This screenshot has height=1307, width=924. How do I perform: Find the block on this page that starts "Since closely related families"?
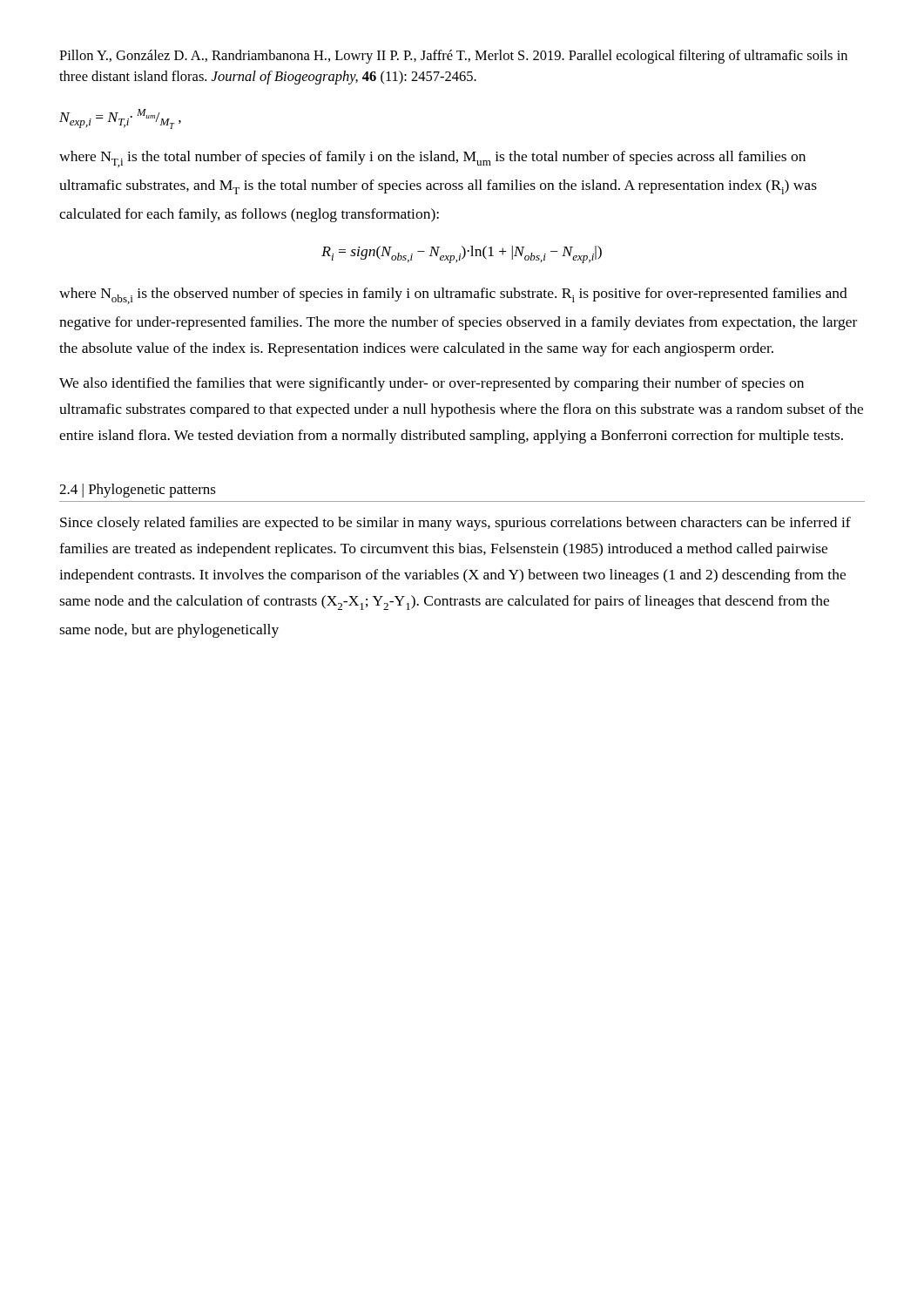(x=462, y=576)
